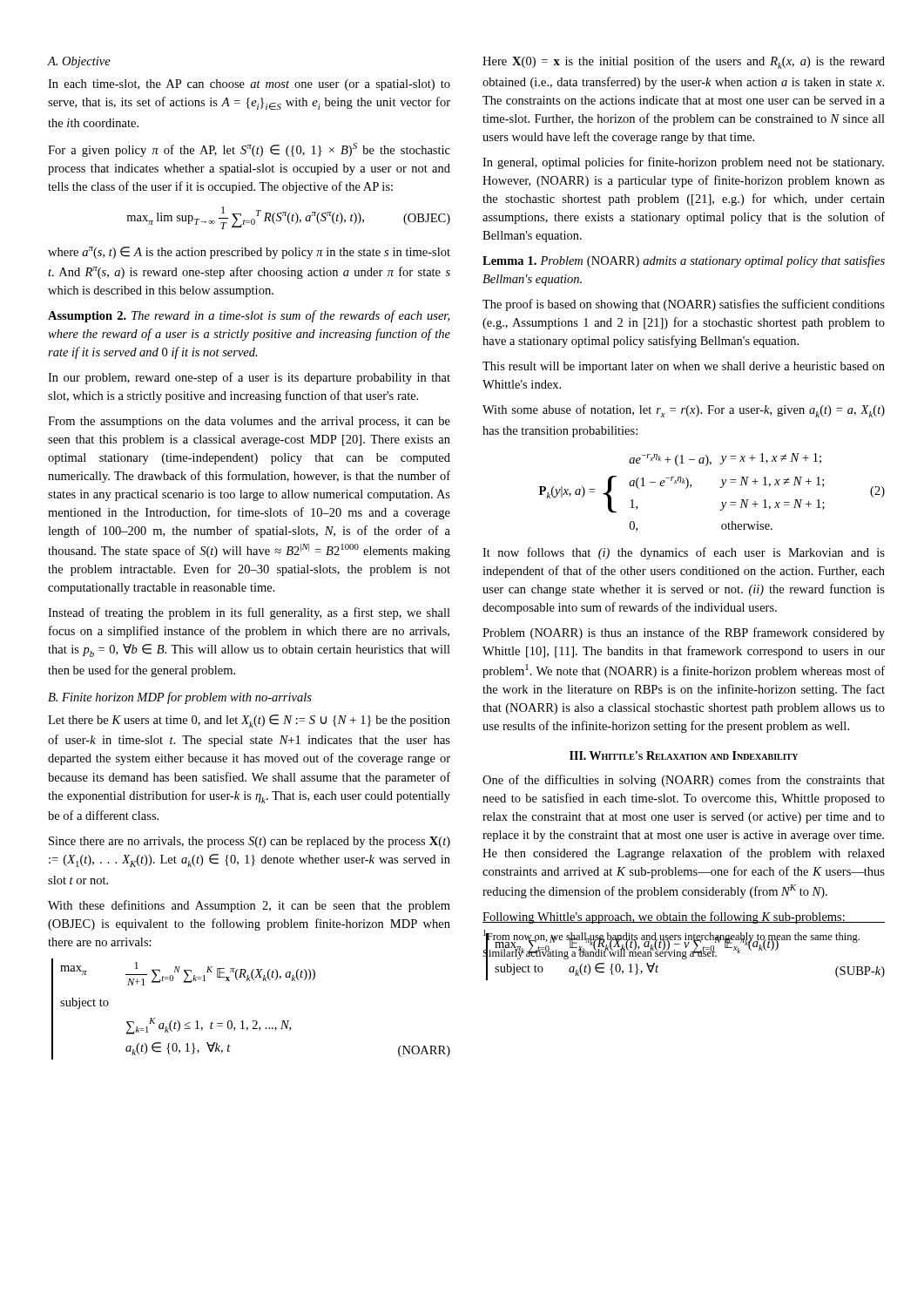The image size is (924, 1307).
Task: Select the element starting "In general, optimal"
Action: point(684,198)
